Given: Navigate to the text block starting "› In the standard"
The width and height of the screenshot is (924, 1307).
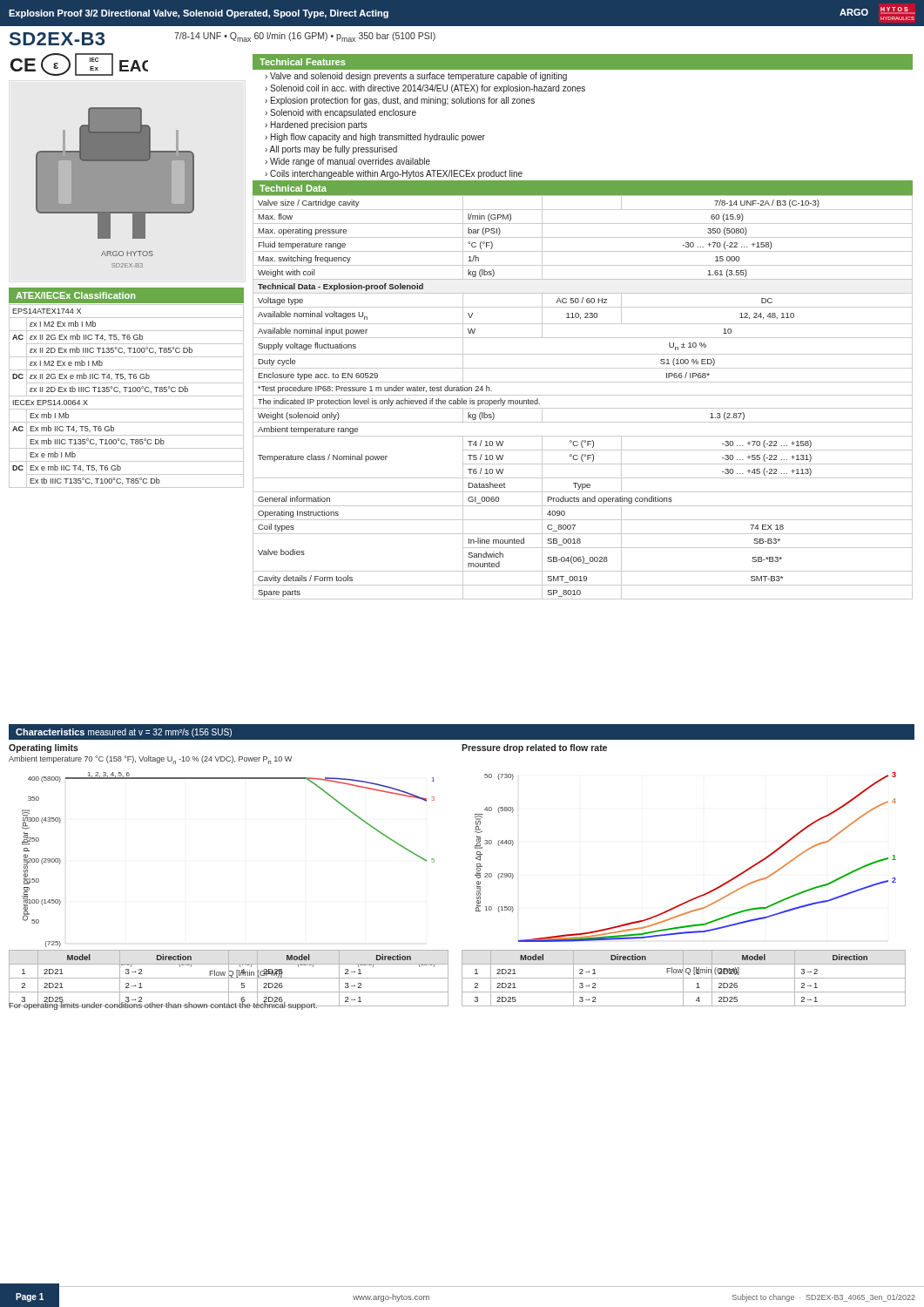Looking at the screenshot, I should [432, 186].
